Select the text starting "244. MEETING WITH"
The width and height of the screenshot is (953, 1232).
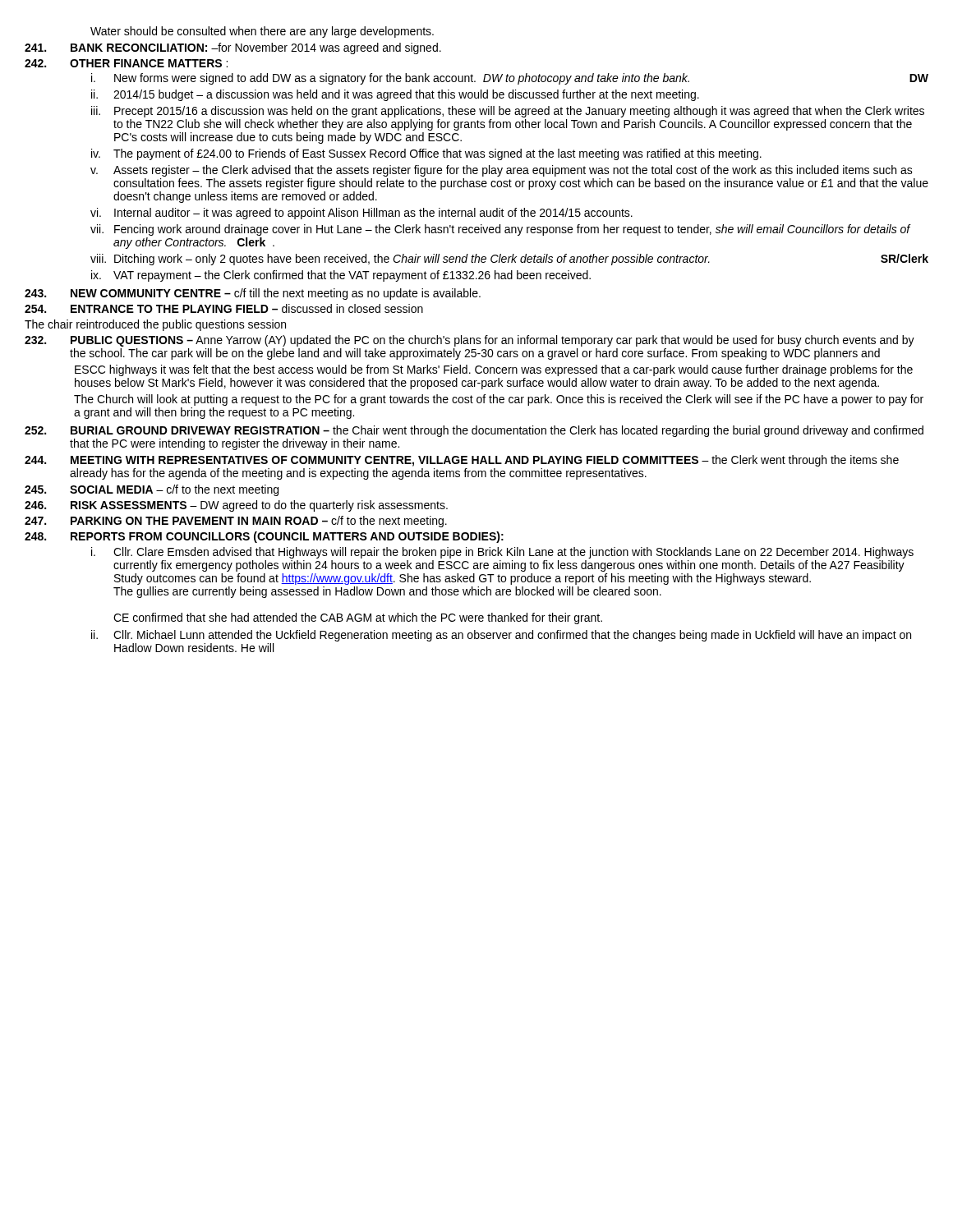pos(476,466)
